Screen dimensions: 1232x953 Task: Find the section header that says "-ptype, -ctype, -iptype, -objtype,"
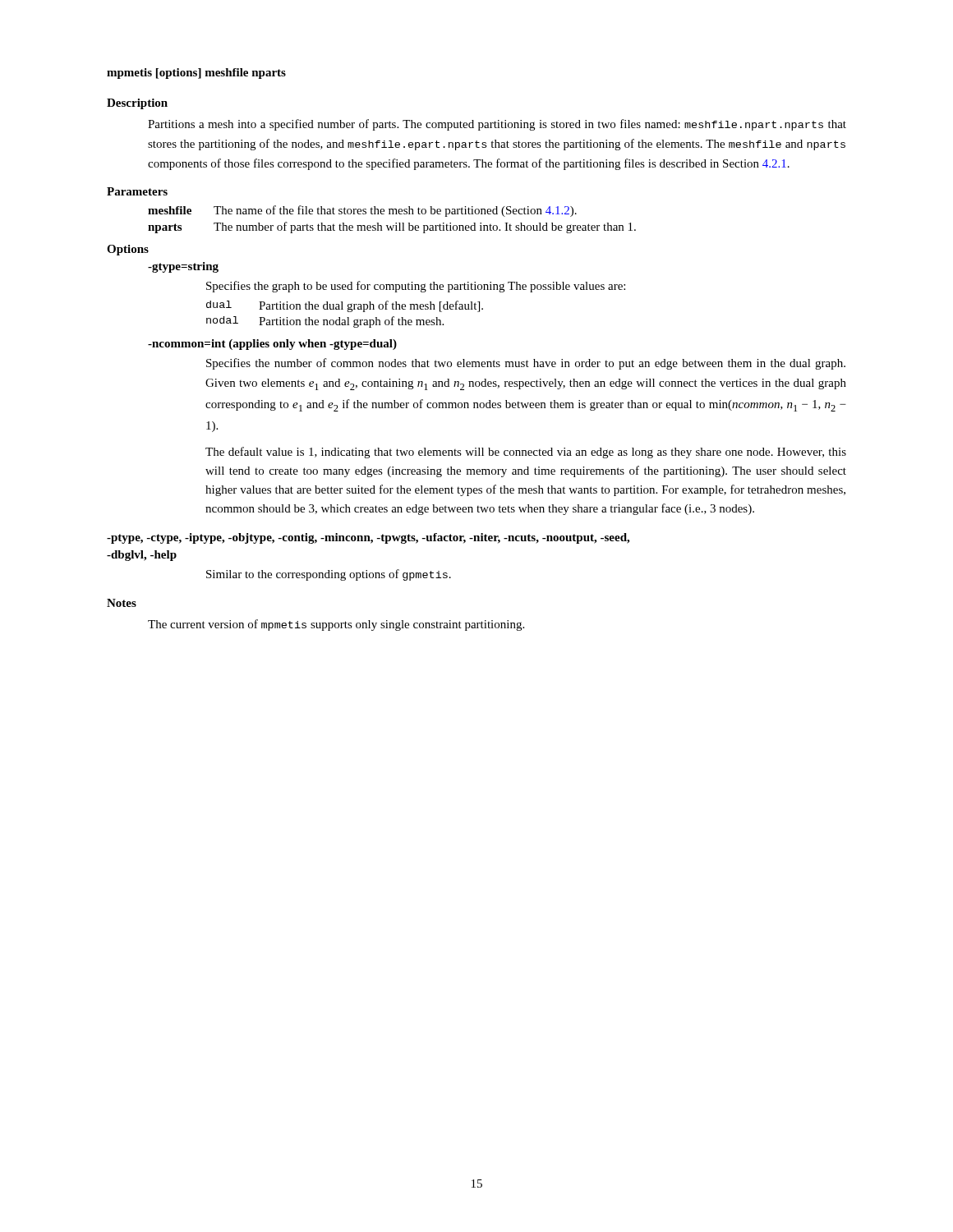tap(368, 537)
